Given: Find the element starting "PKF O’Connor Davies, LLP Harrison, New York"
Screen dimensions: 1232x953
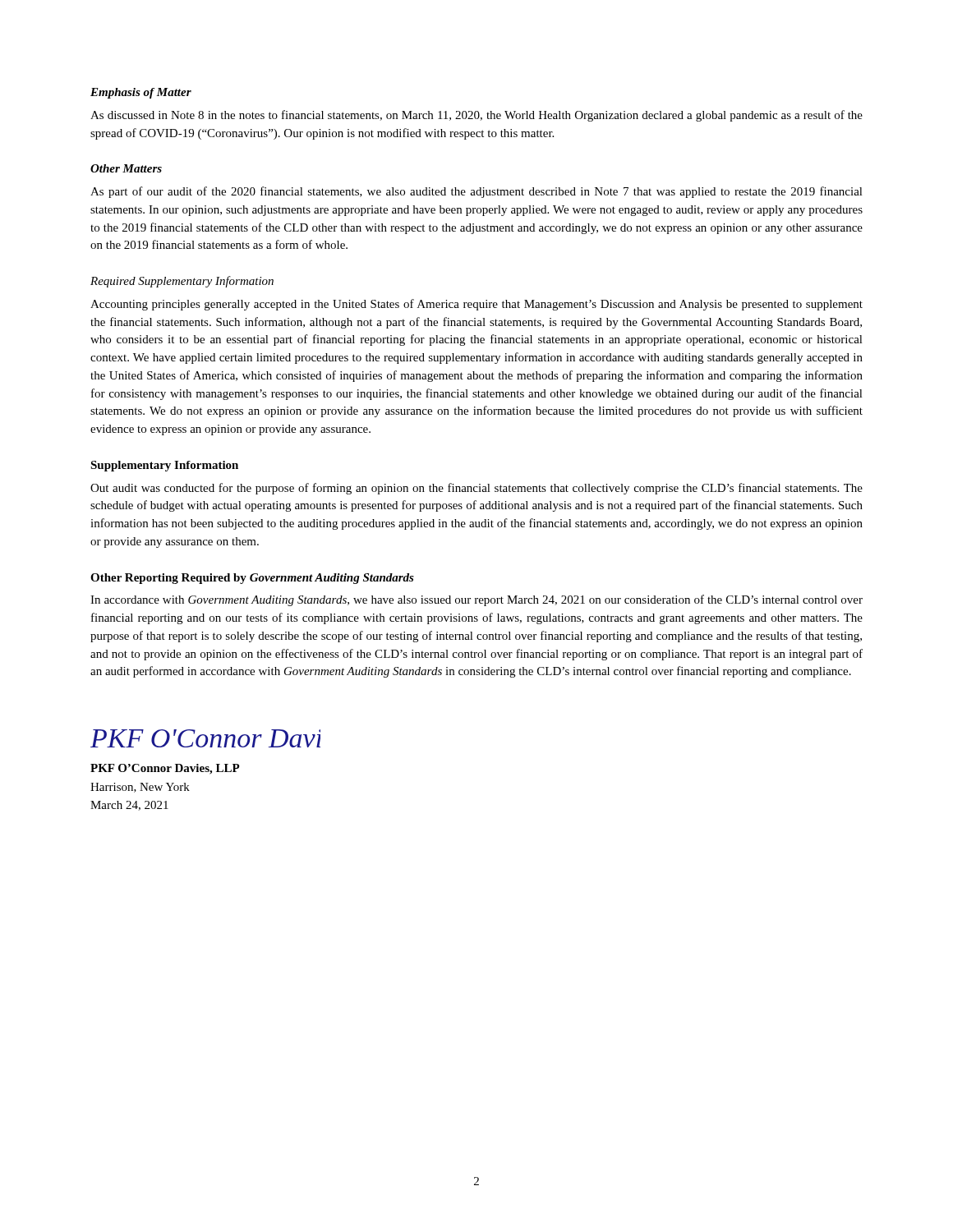Looking at the screenshot, I should [x=165, y=786].
